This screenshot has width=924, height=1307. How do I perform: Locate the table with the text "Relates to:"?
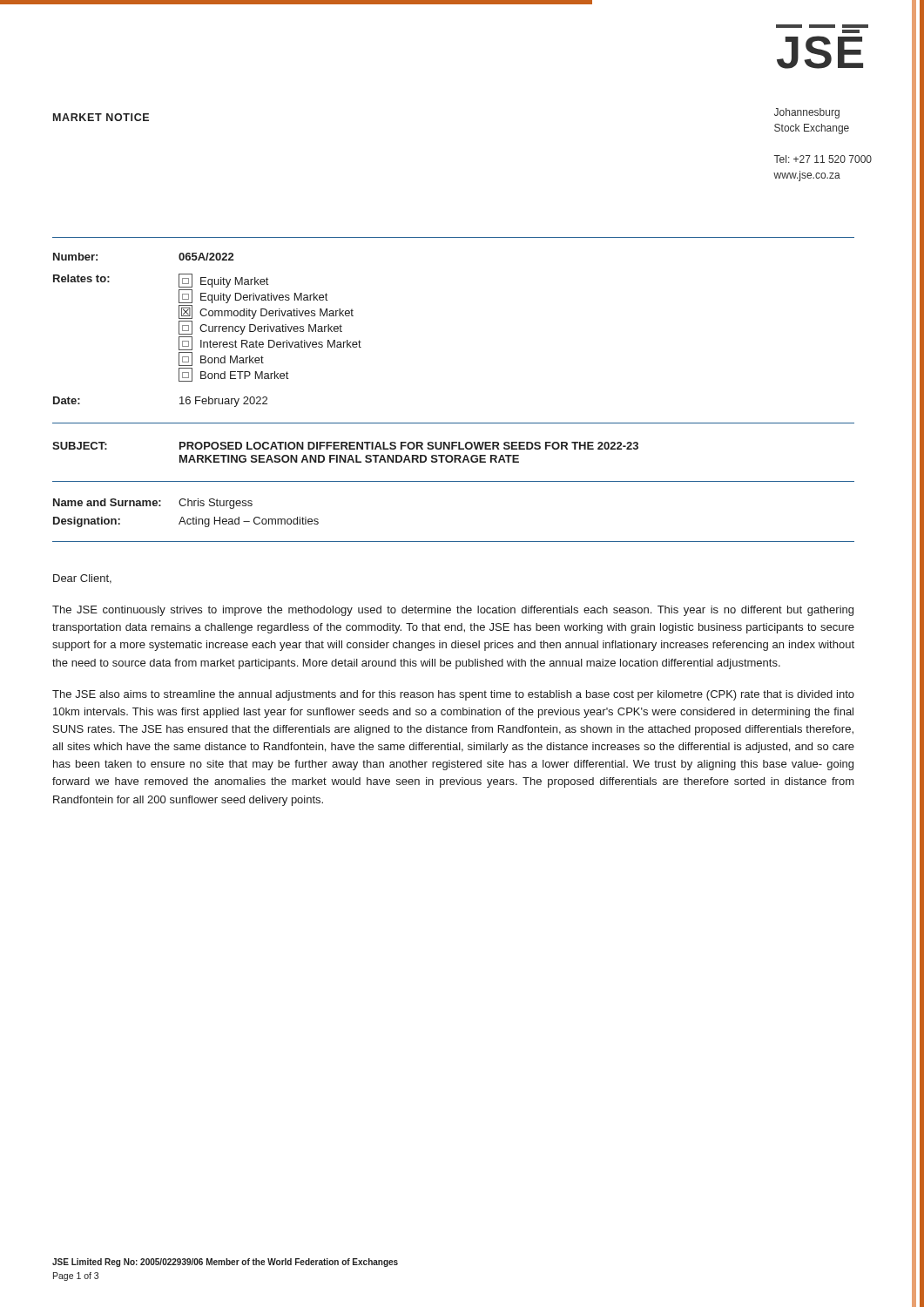[x=453, y=389]
